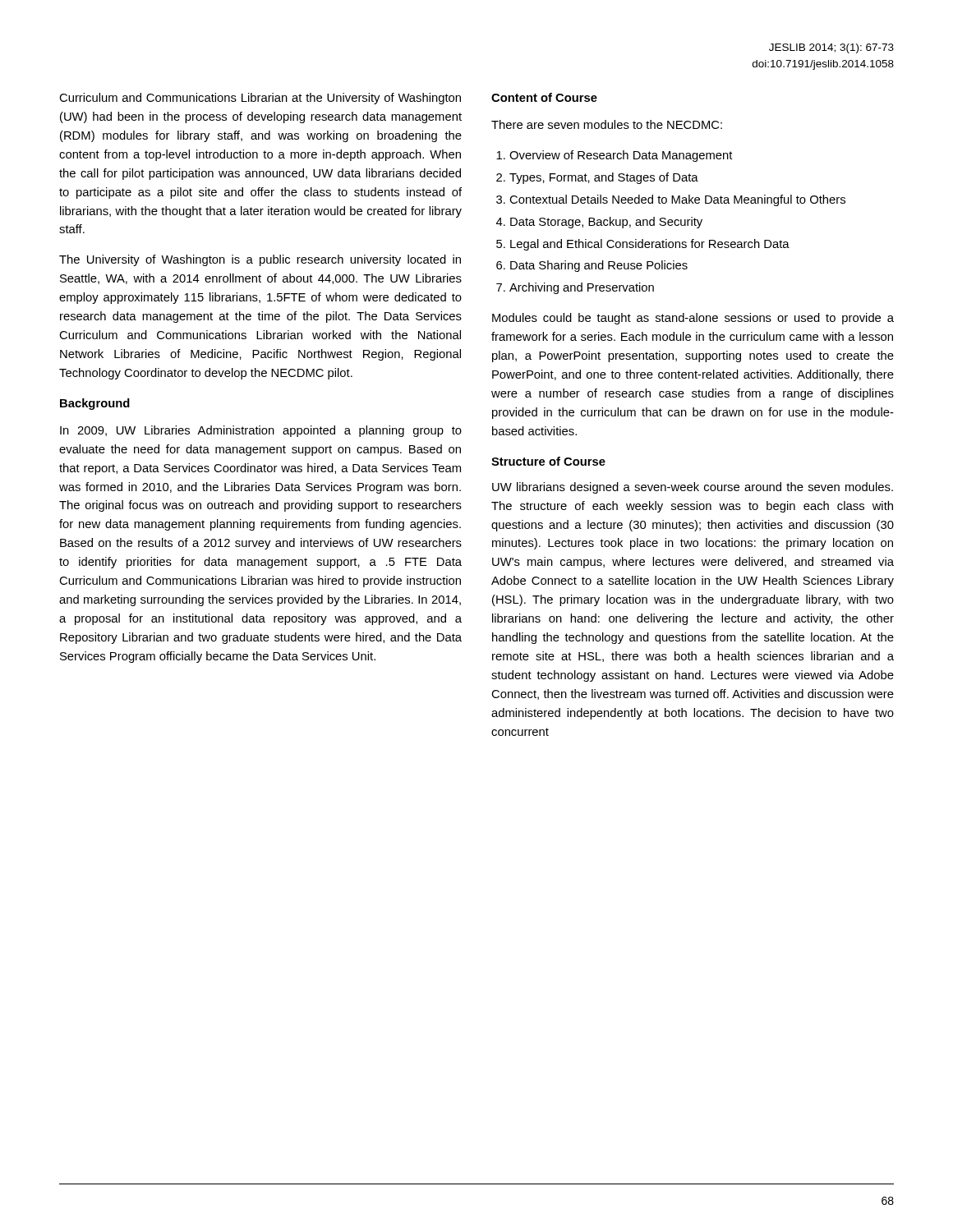Point to the block beginning "In 2009, UW Libraries Administration appointed a"

[260, 543]
